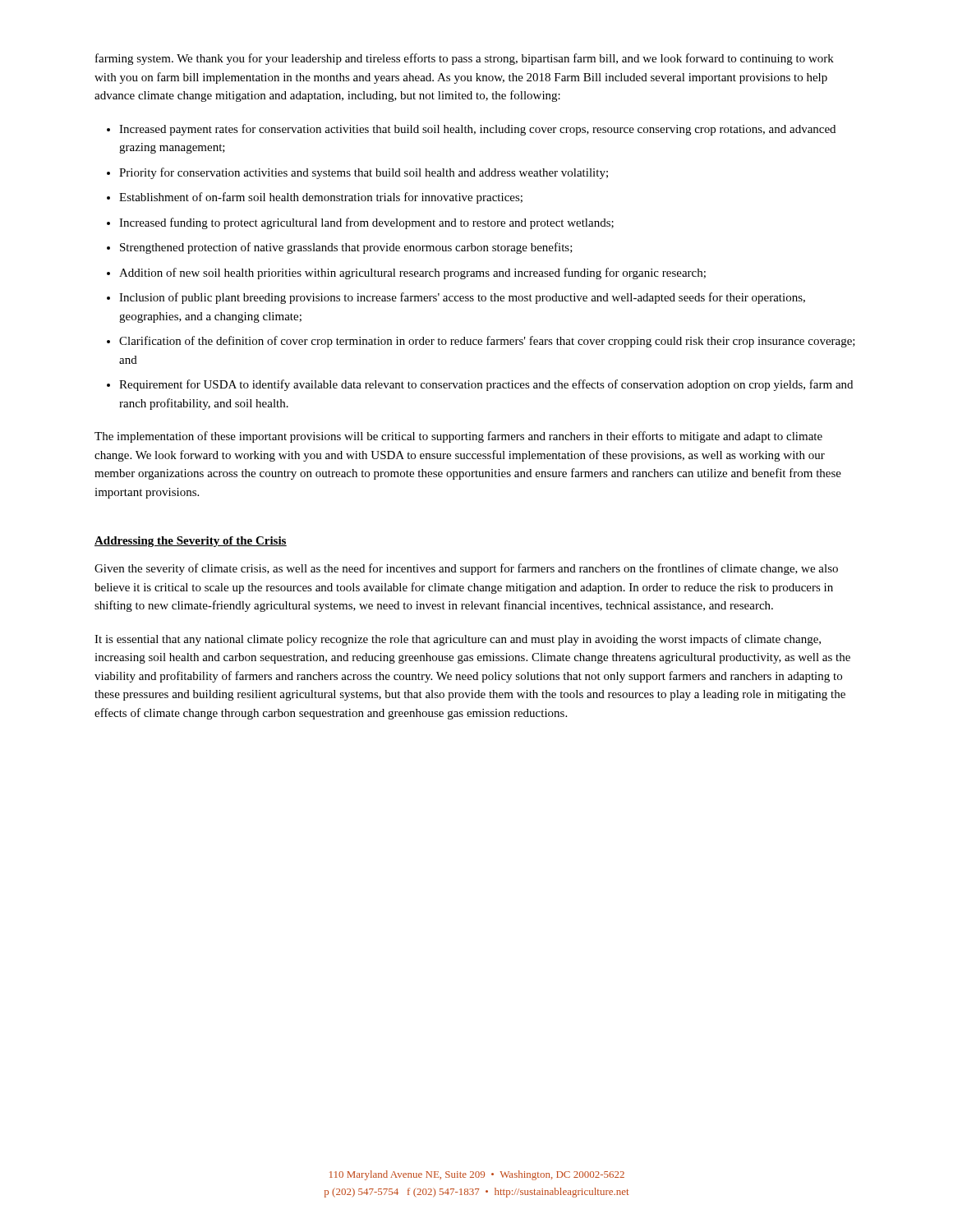Screen dimensions: 1232x953
Task: Locate the element starting "It is essential that any"
Action: (473, 676)
